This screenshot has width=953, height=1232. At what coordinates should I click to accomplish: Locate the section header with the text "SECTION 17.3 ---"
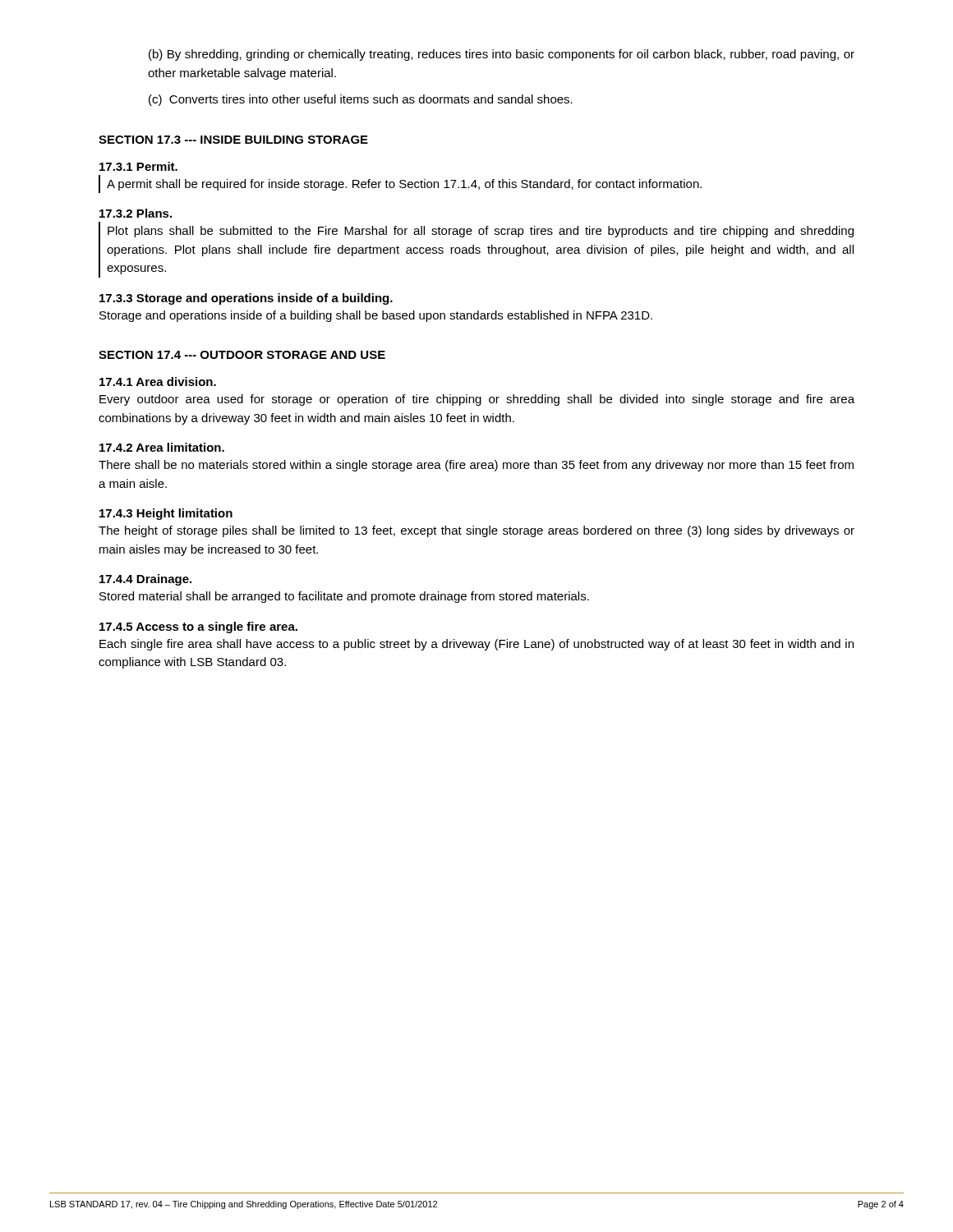(x=233, y=139)
